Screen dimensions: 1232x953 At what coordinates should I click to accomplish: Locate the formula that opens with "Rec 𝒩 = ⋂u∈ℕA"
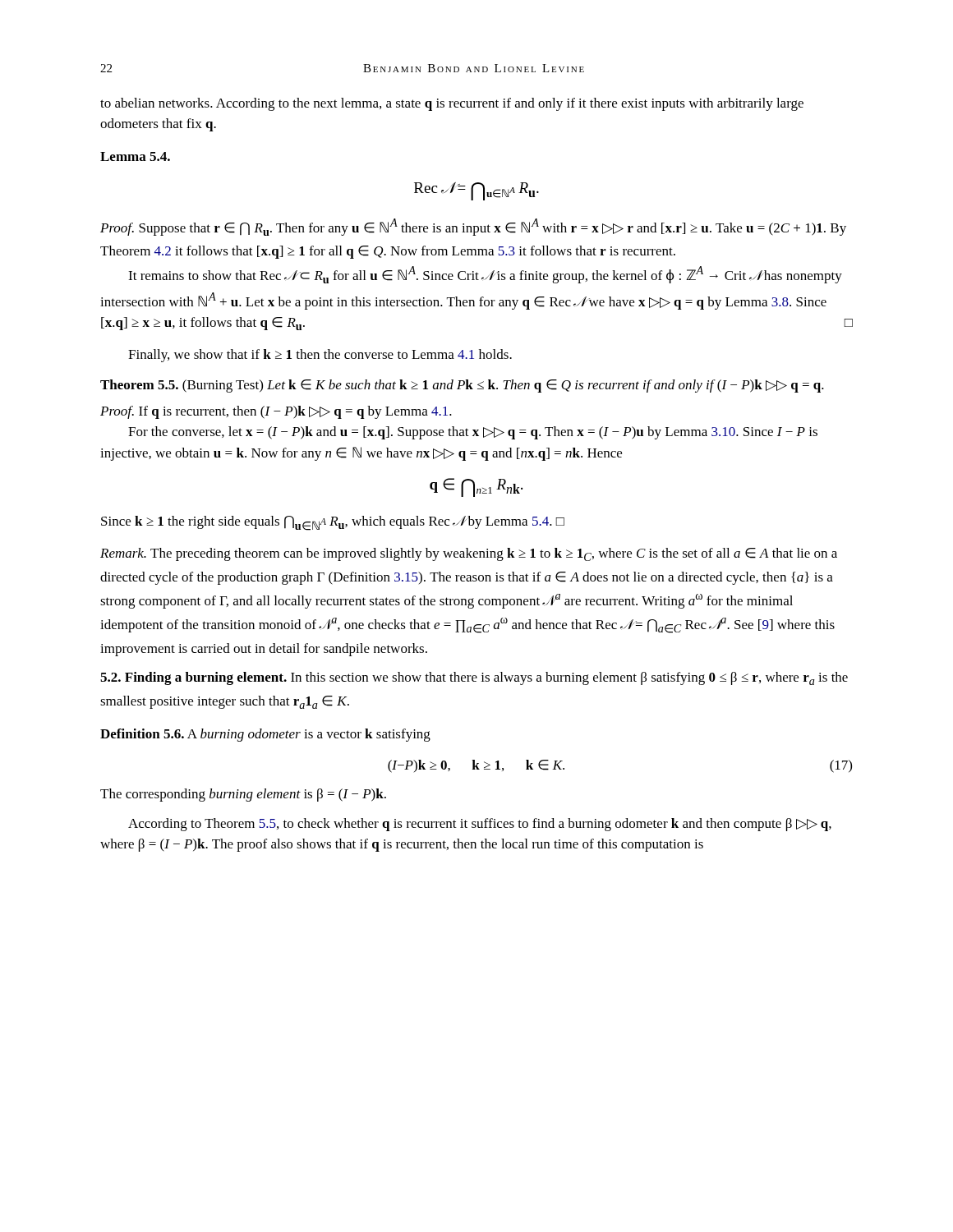(x=476, y=190)
